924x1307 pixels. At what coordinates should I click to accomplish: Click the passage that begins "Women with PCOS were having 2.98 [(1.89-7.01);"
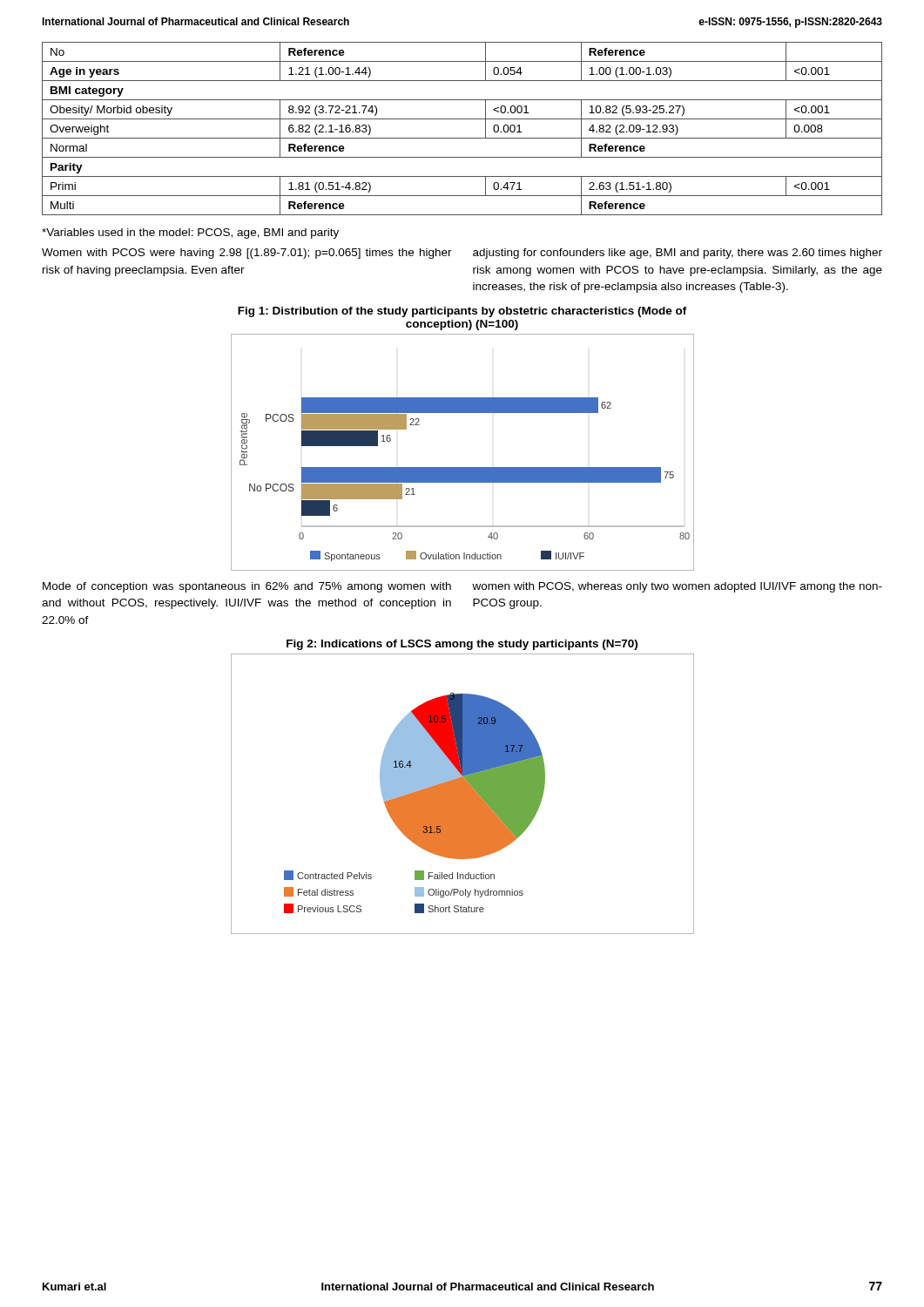pyautogui.click(x=247, y=261)
